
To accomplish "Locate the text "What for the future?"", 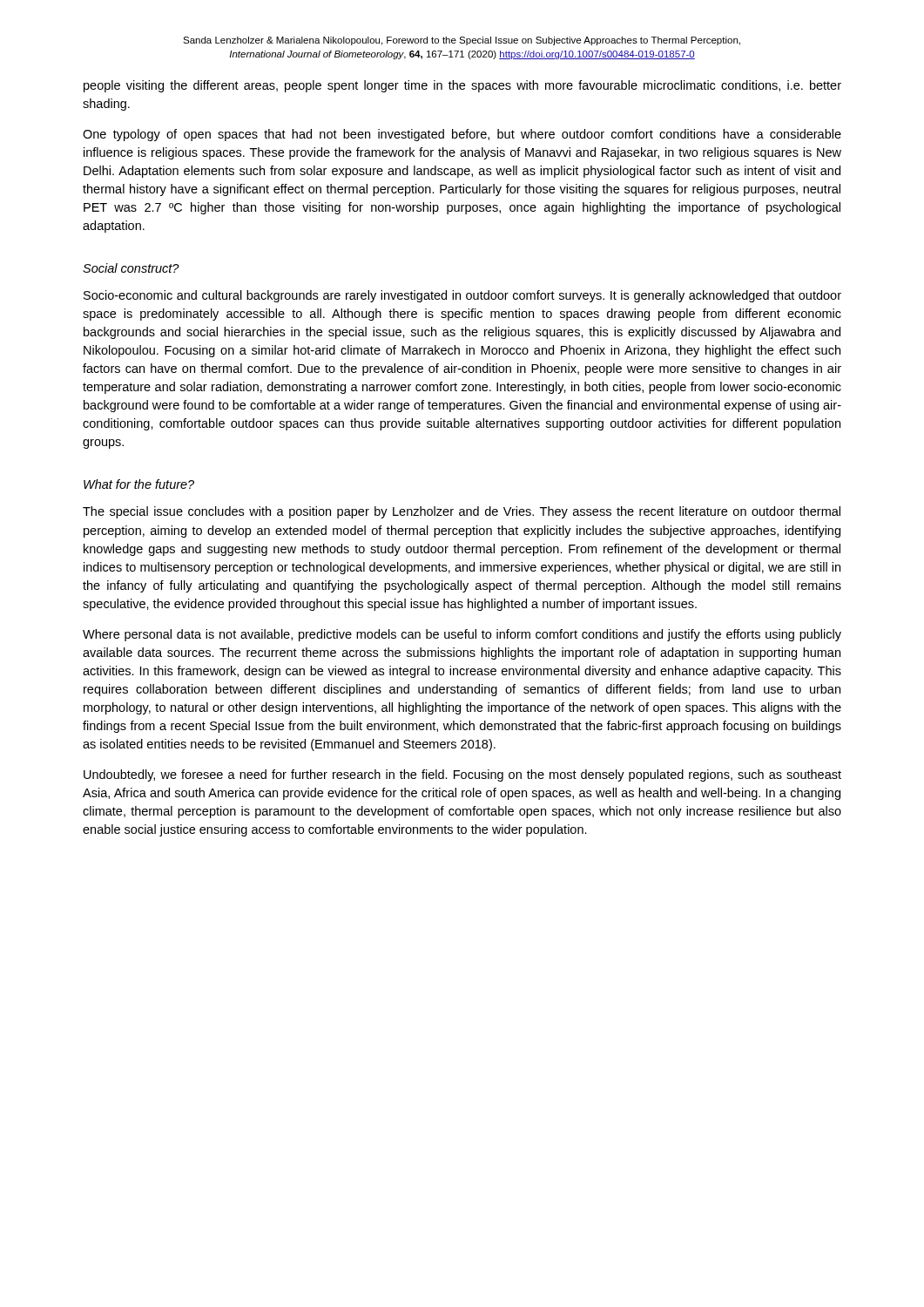I will pyautogui.click(x=139, y=485).
